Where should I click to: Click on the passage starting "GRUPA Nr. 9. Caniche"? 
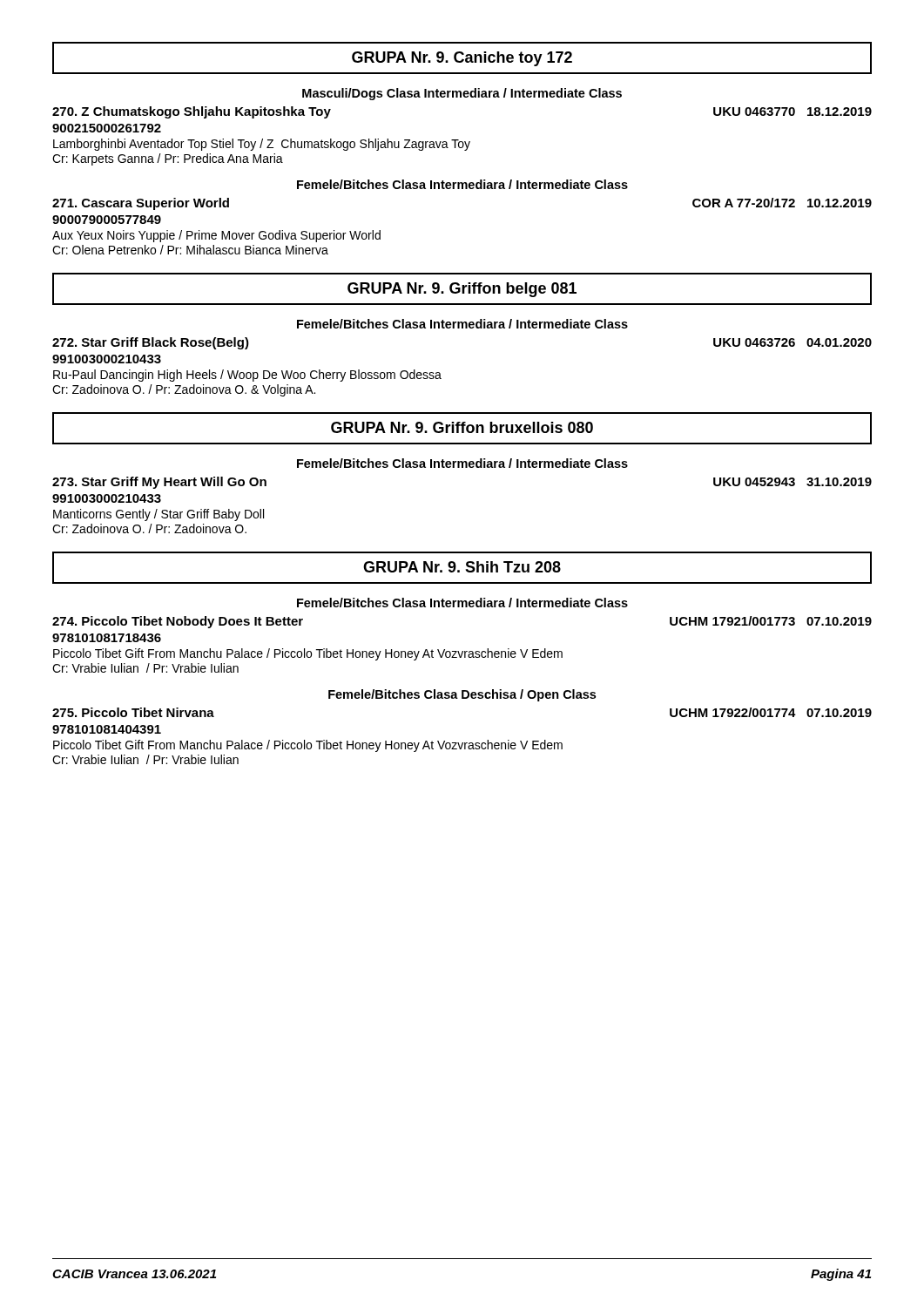click(x=462, y=58)
